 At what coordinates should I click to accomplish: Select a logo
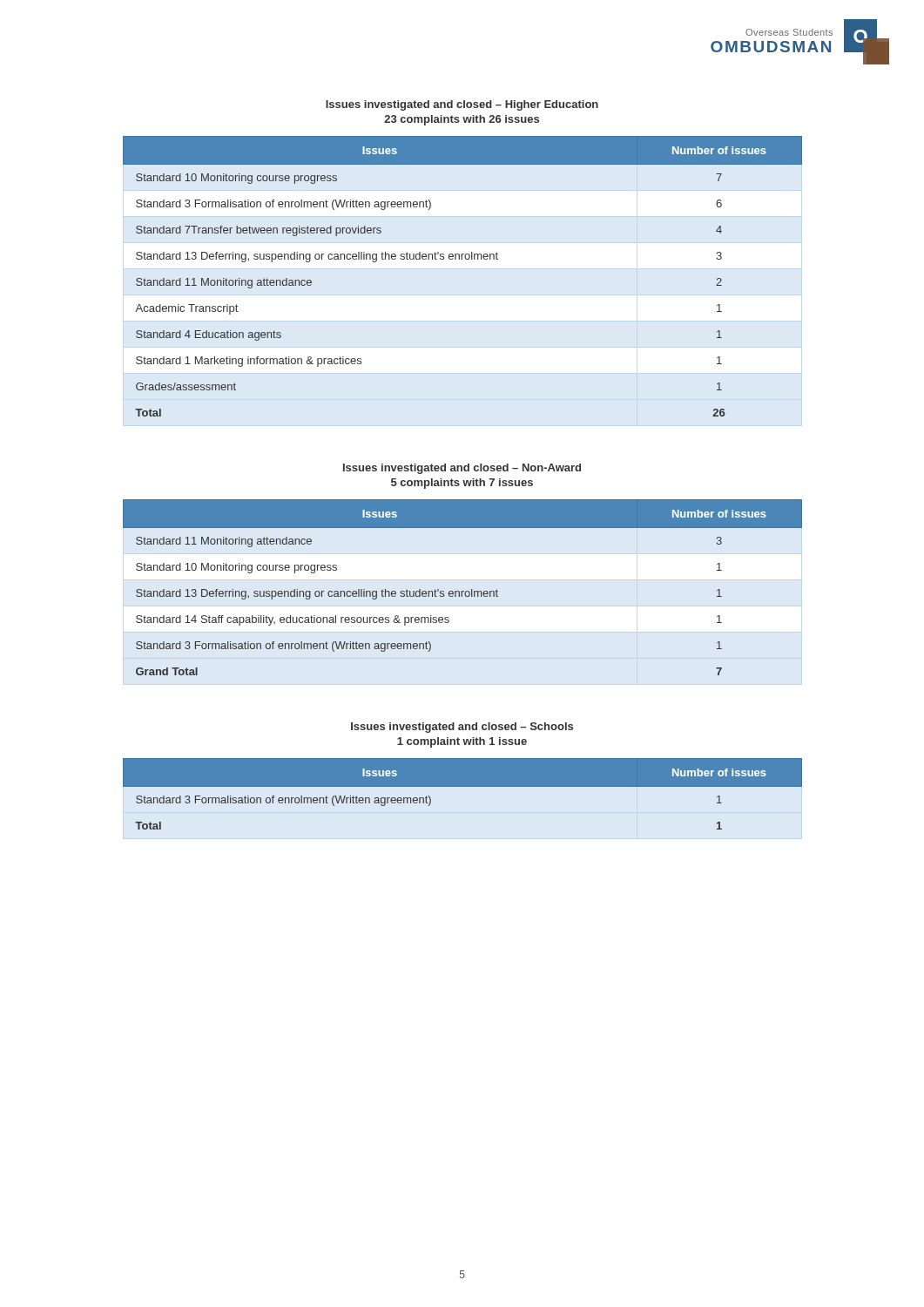800,42
